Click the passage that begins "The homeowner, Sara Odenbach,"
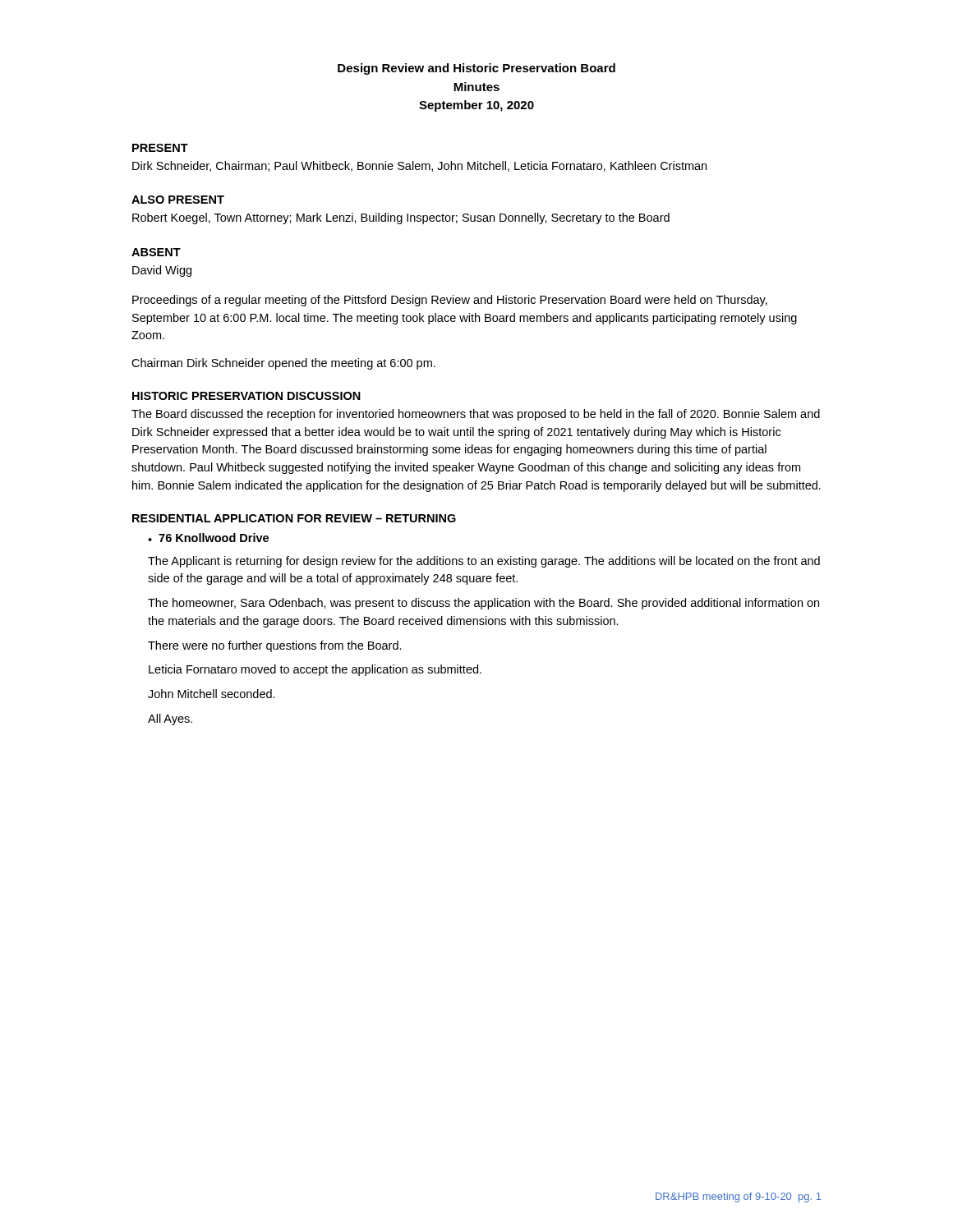The height and width of the screenshot is (1232, 953). coord(484,612)
